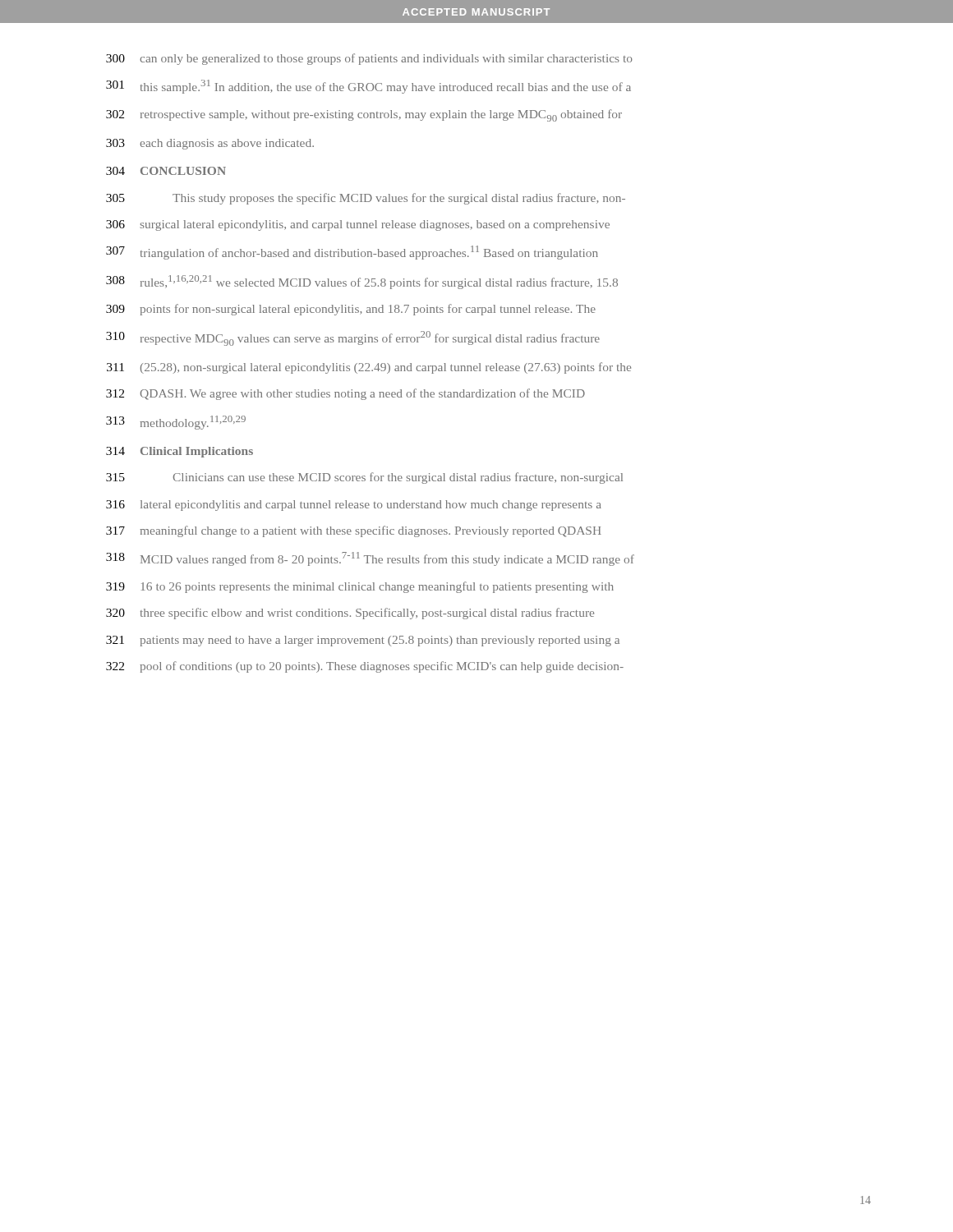Click the passage that begins "307 triangulation of anchor-based and distribution-based approaches.11 Based"

476,252
